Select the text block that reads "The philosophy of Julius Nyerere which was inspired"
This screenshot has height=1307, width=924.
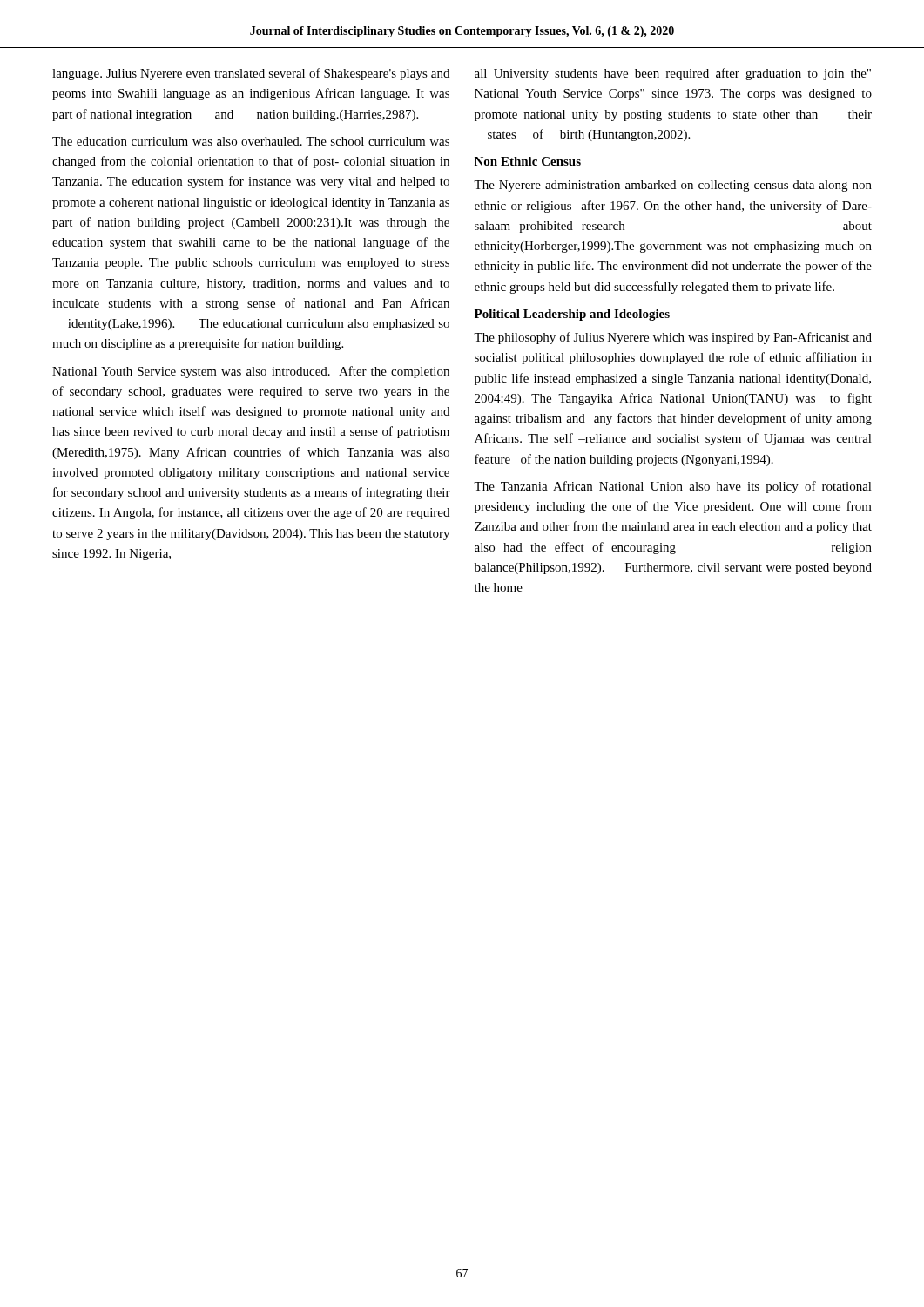pos(673,463)
